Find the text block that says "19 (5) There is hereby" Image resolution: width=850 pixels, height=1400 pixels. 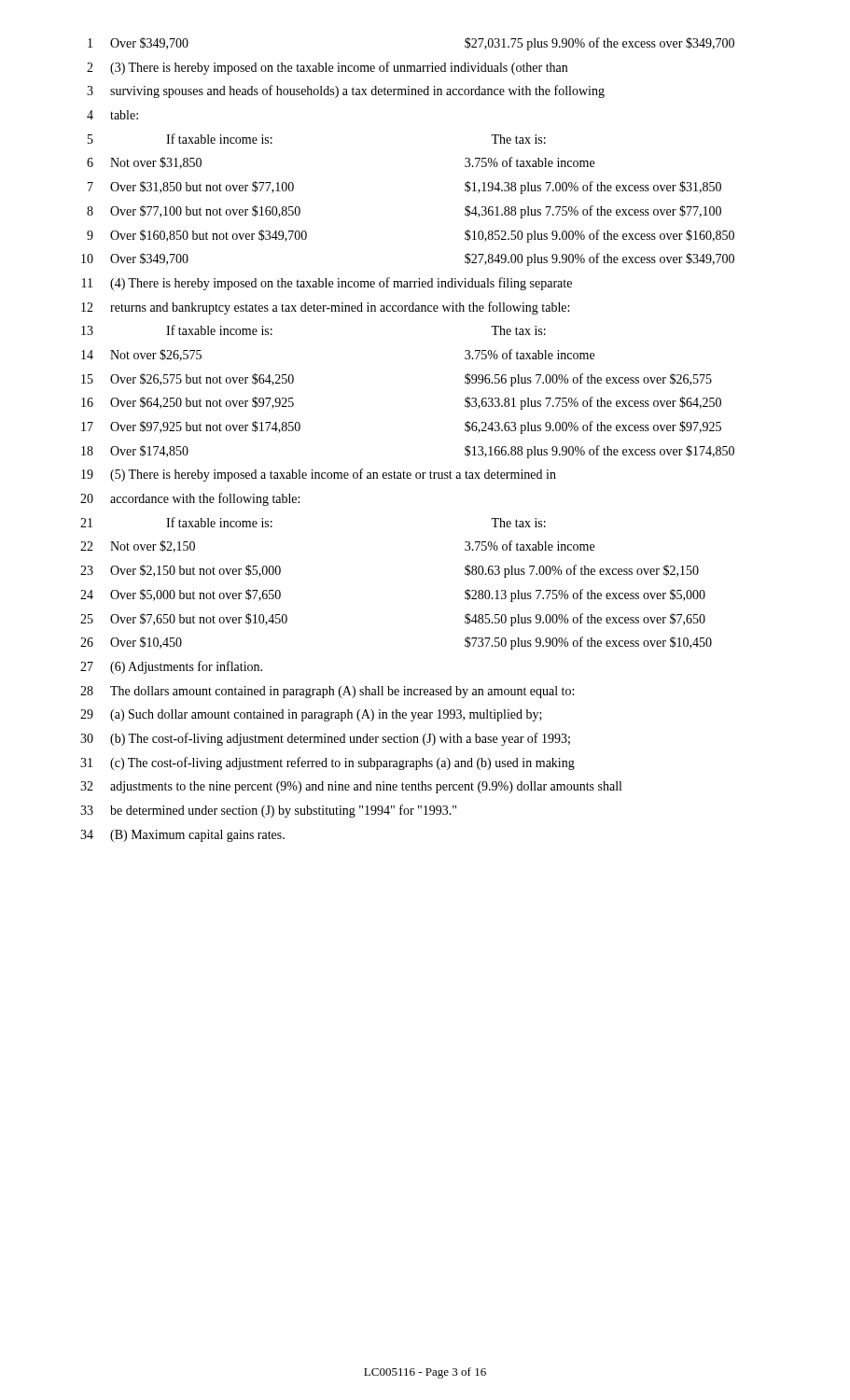(425, 475)
